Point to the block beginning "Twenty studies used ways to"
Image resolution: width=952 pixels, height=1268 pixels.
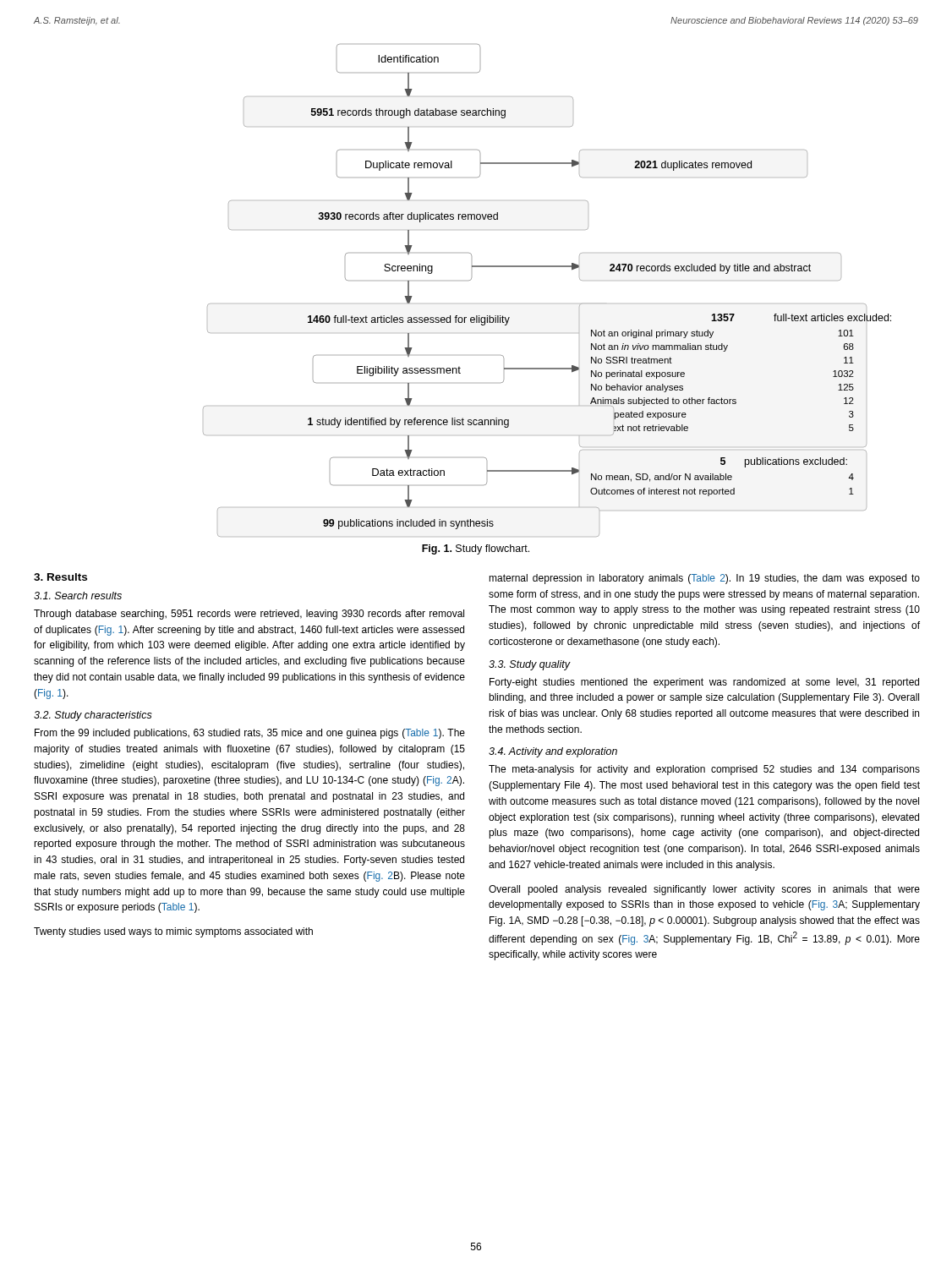(174, 932)
